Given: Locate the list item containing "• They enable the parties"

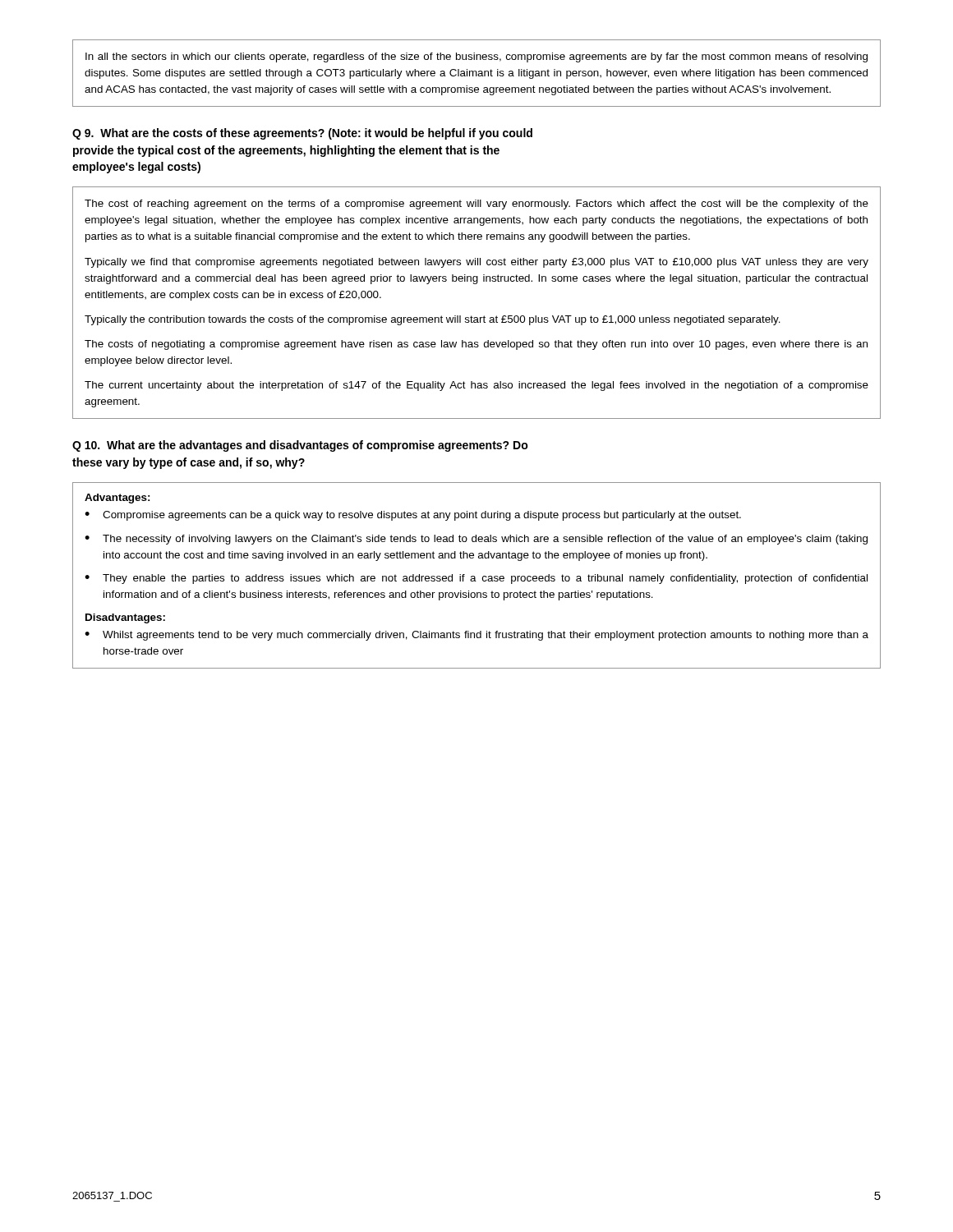Looking at the screenshot, I should [x=476, y=586].
